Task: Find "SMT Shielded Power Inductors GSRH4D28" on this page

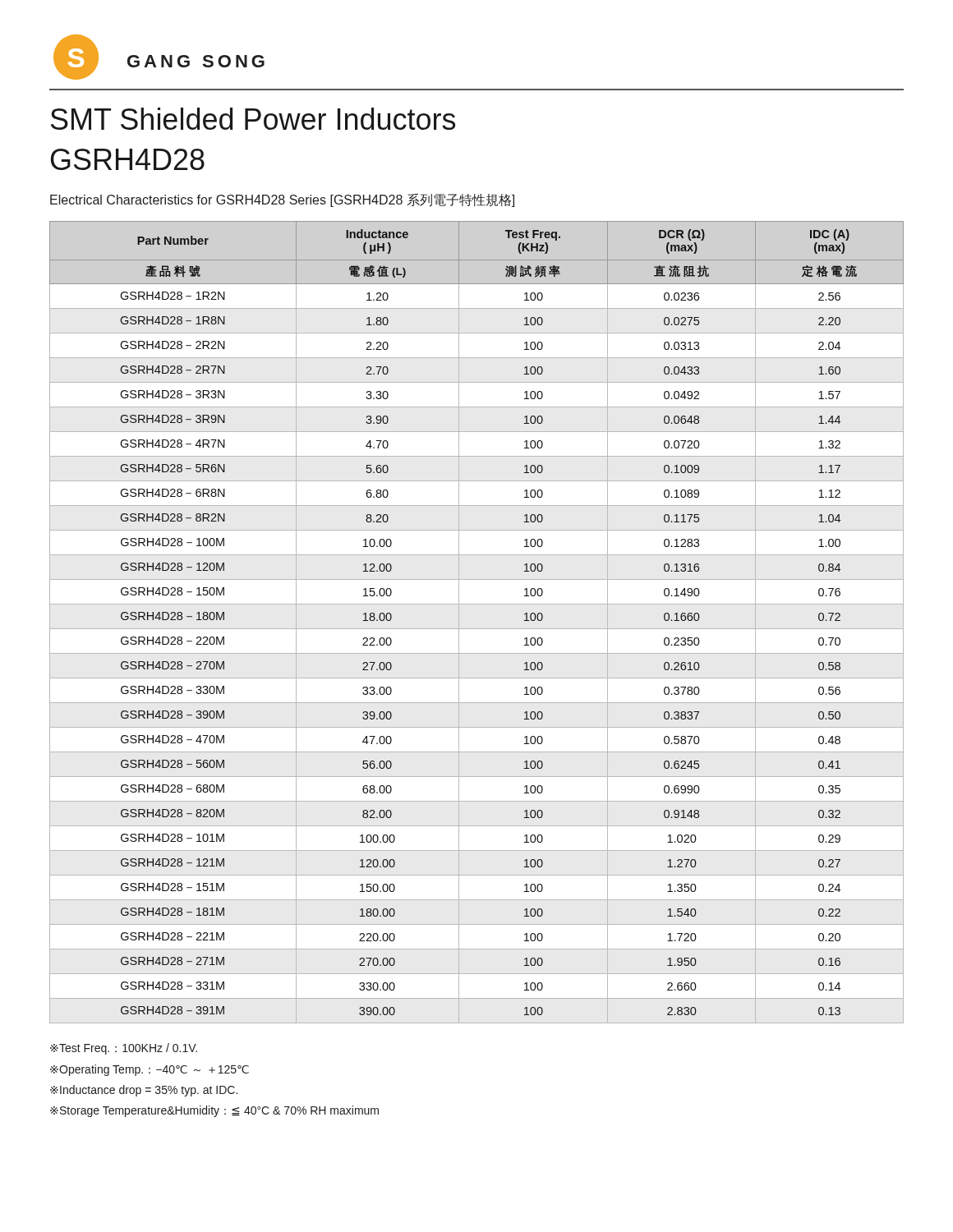Action: 253,119
